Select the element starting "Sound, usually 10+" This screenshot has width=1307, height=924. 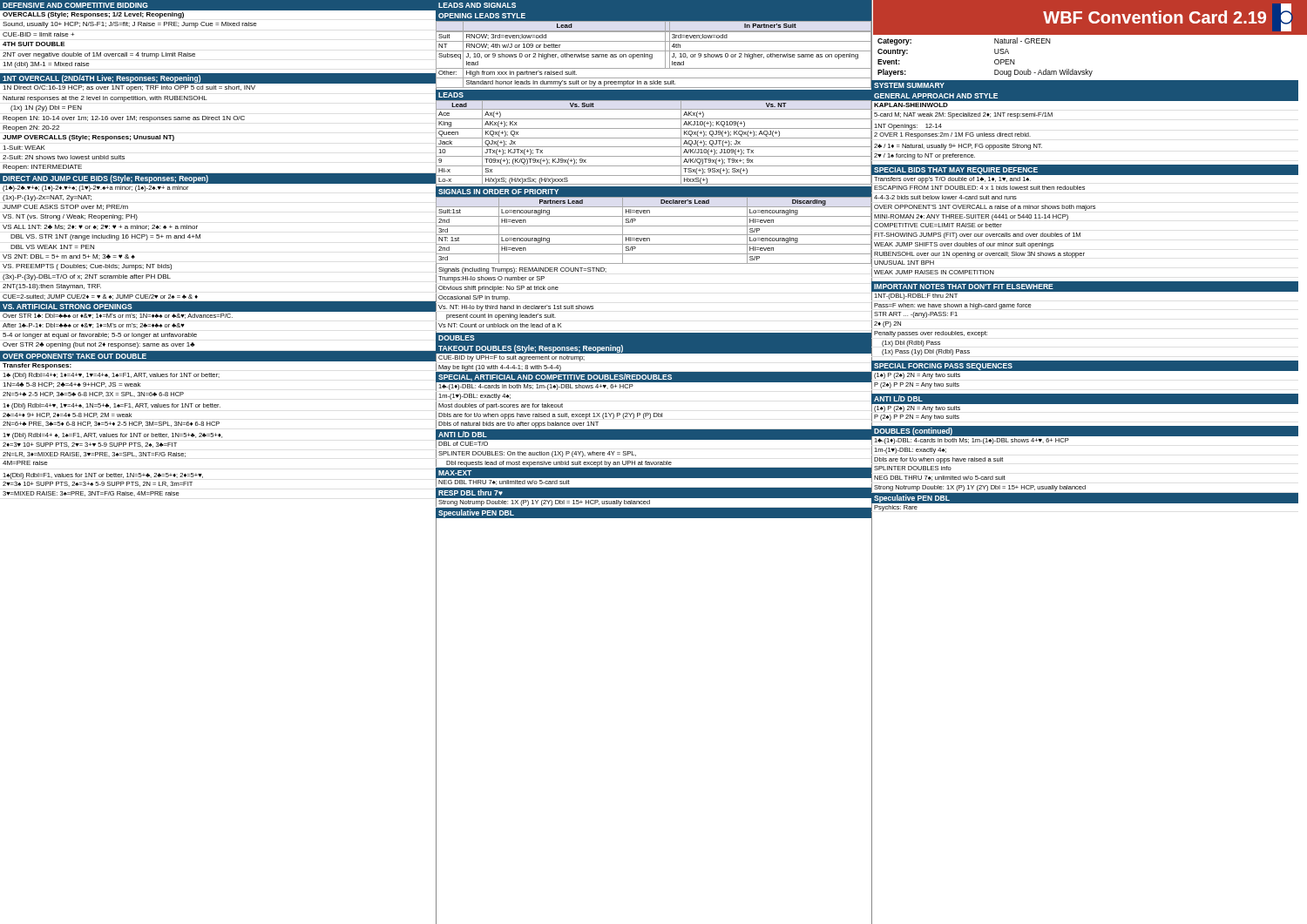click(x=130, y=24)
